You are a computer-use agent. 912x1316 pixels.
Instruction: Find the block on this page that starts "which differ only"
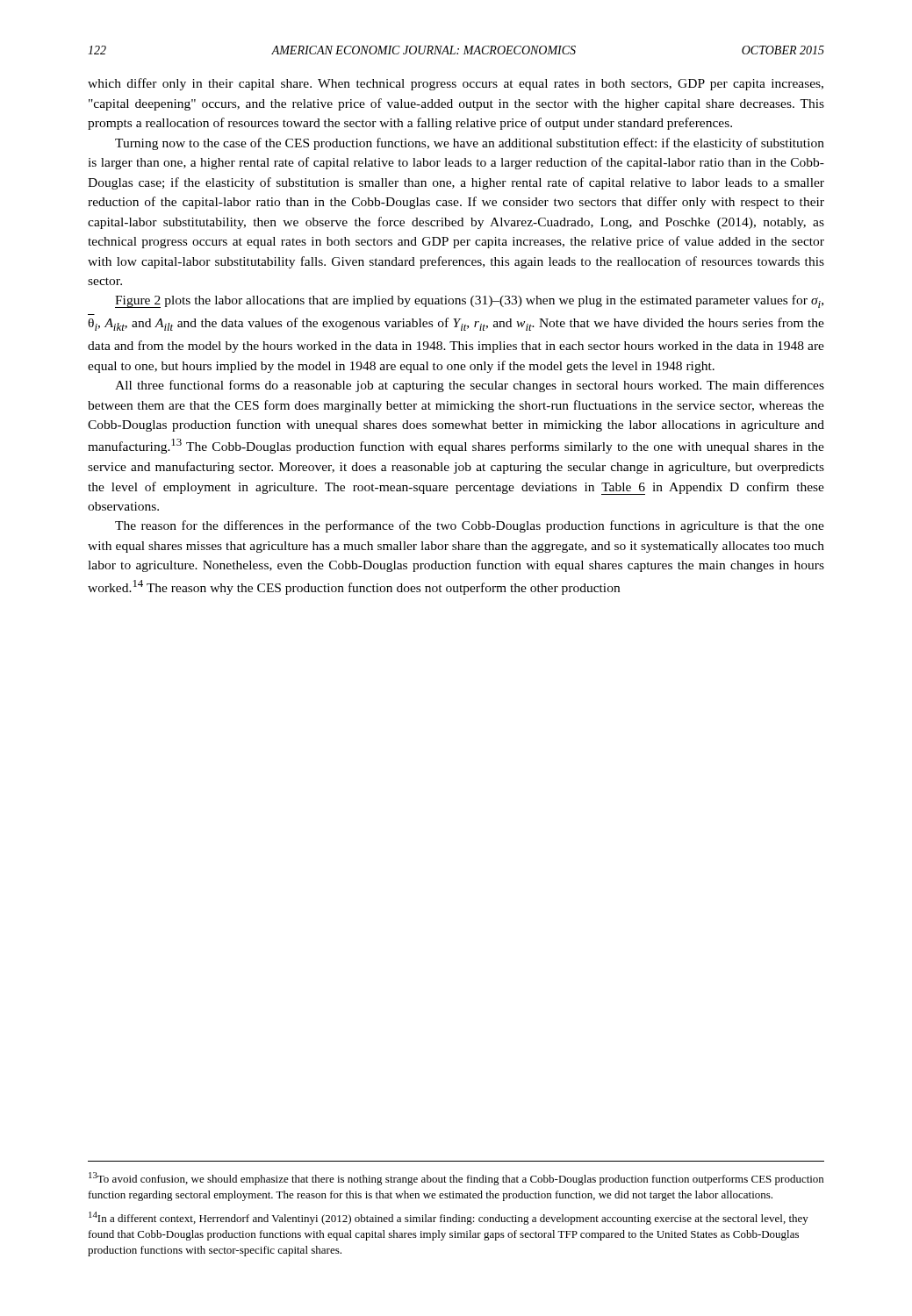pos(456,336)
